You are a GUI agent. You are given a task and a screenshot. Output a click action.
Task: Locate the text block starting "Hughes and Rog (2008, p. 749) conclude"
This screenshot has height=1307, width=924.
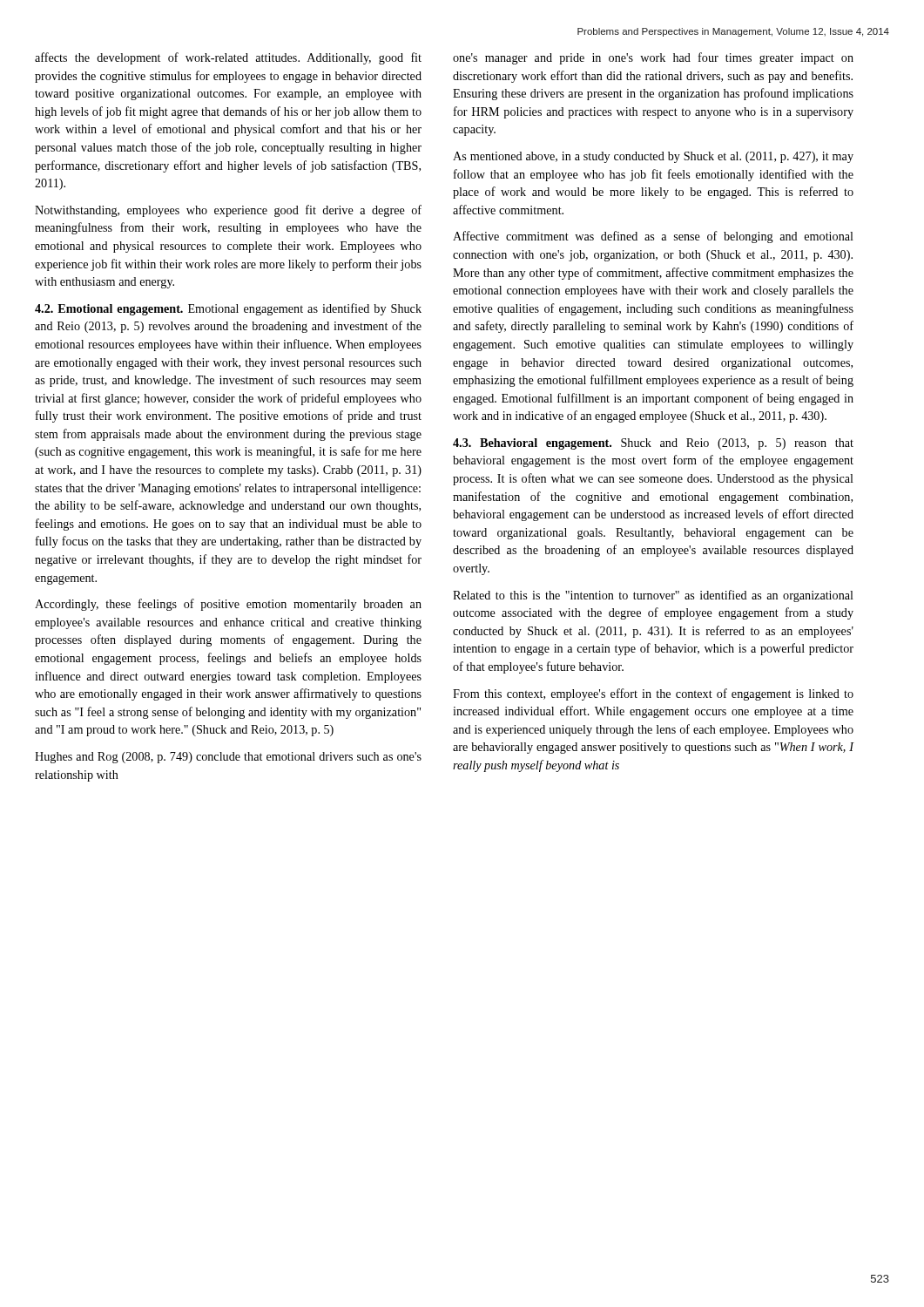[228, 766]
